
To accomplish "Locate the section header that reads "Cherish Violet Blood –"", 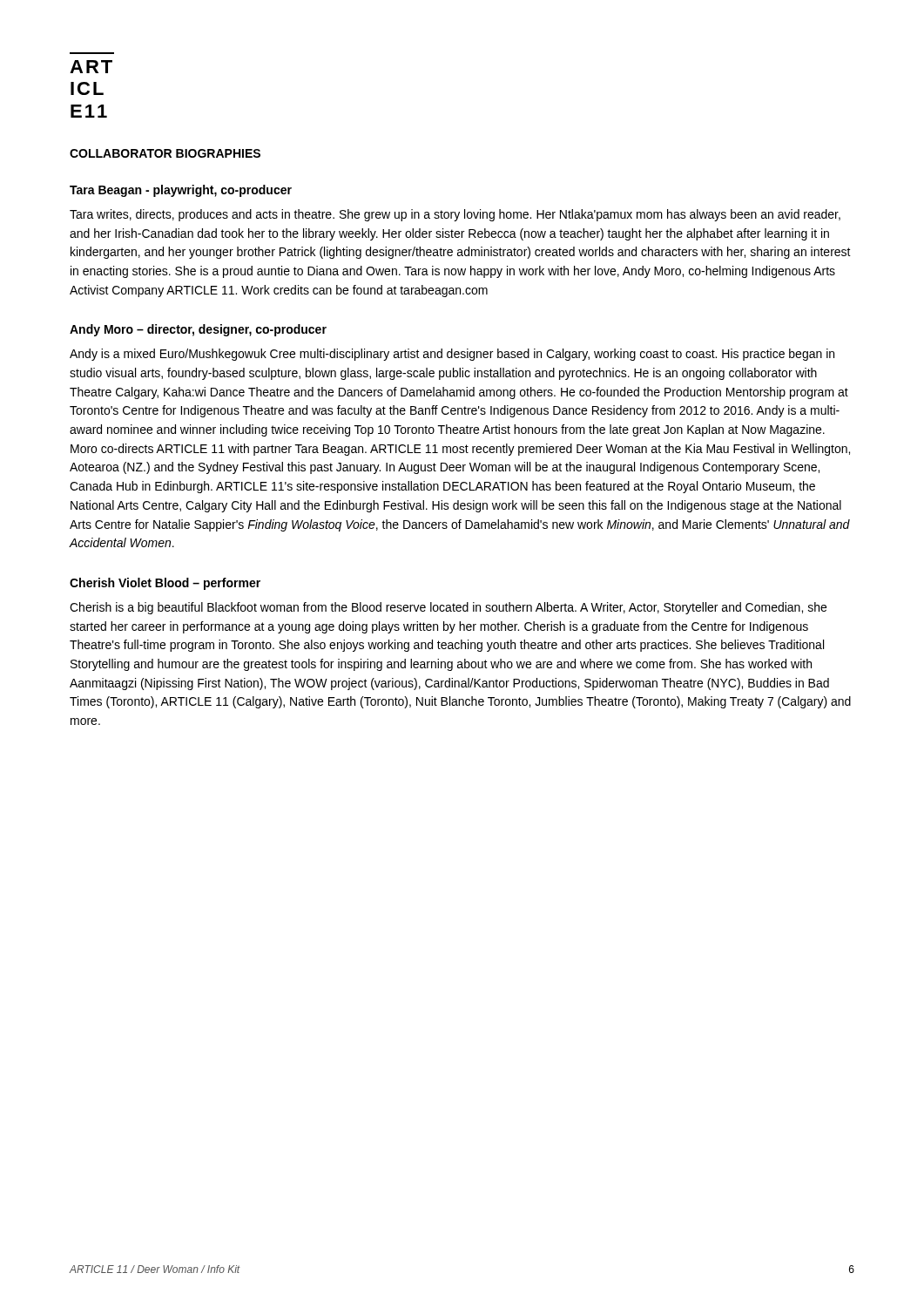I will pos(165,583).
